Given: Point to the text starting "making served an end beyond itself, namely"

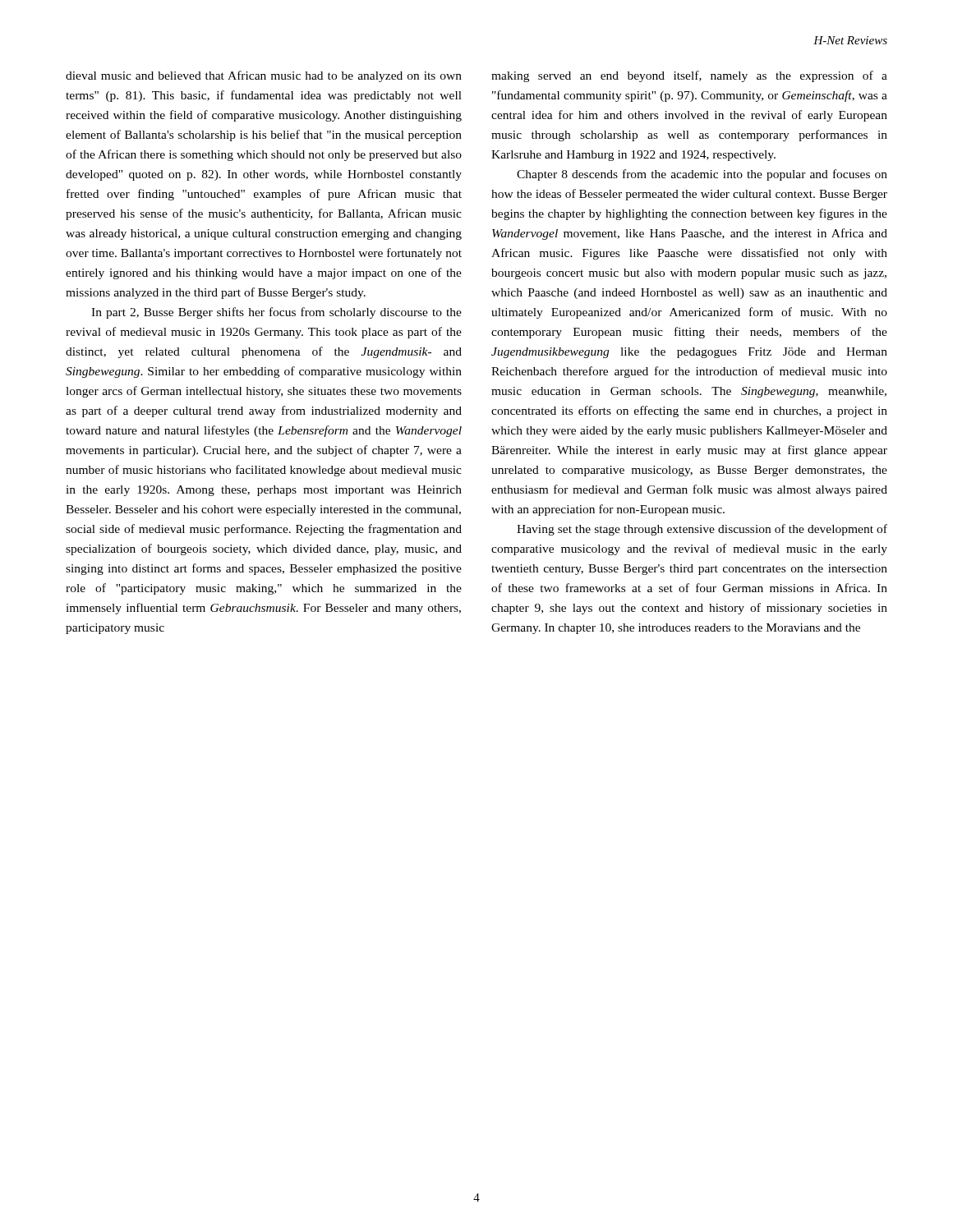Looking at the screenshot, I should [689, 352].
